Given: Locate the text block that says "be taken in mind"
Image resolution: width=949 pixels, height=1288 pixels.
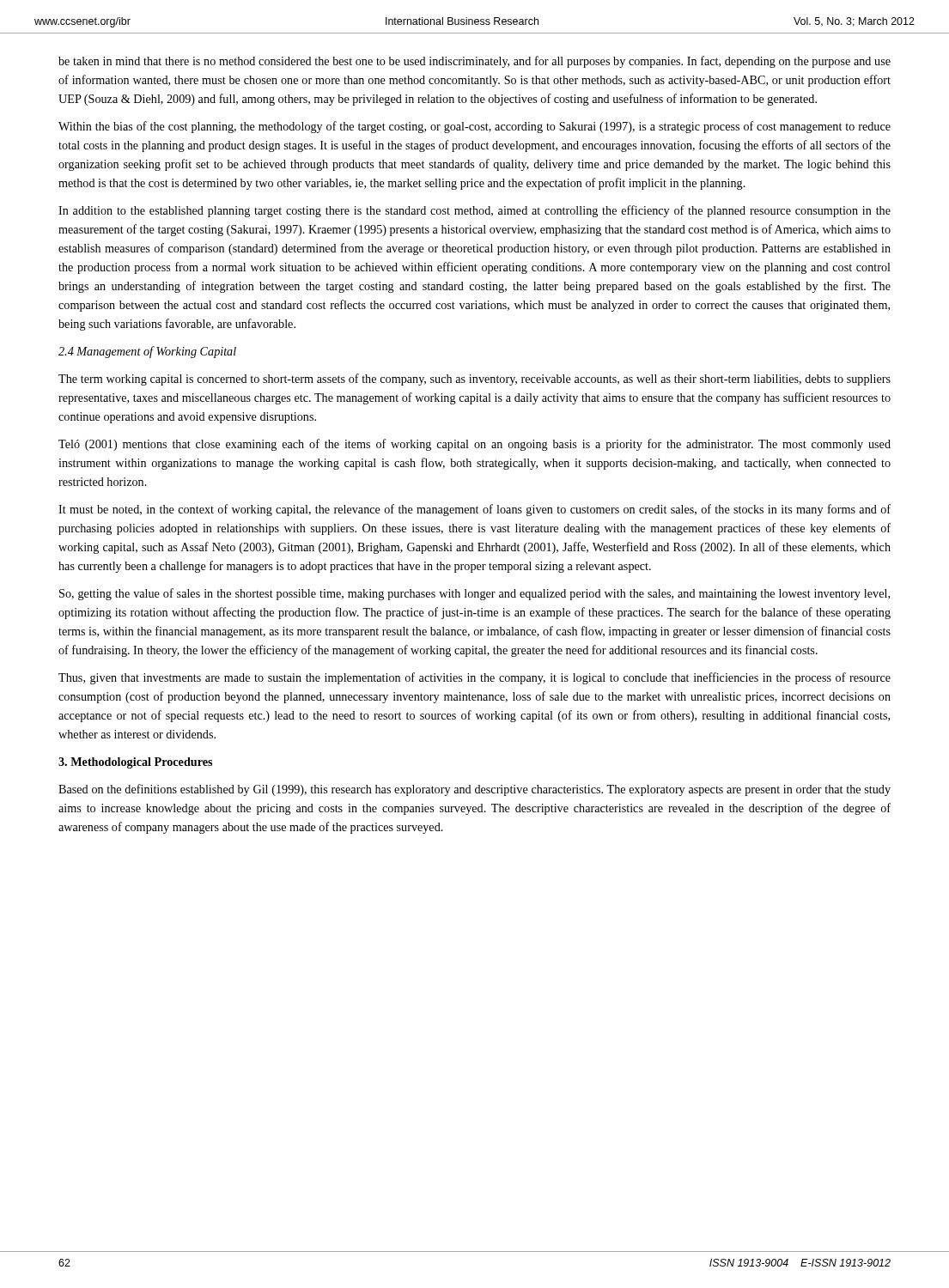Looking at the screenshot, I should (474, 80).
